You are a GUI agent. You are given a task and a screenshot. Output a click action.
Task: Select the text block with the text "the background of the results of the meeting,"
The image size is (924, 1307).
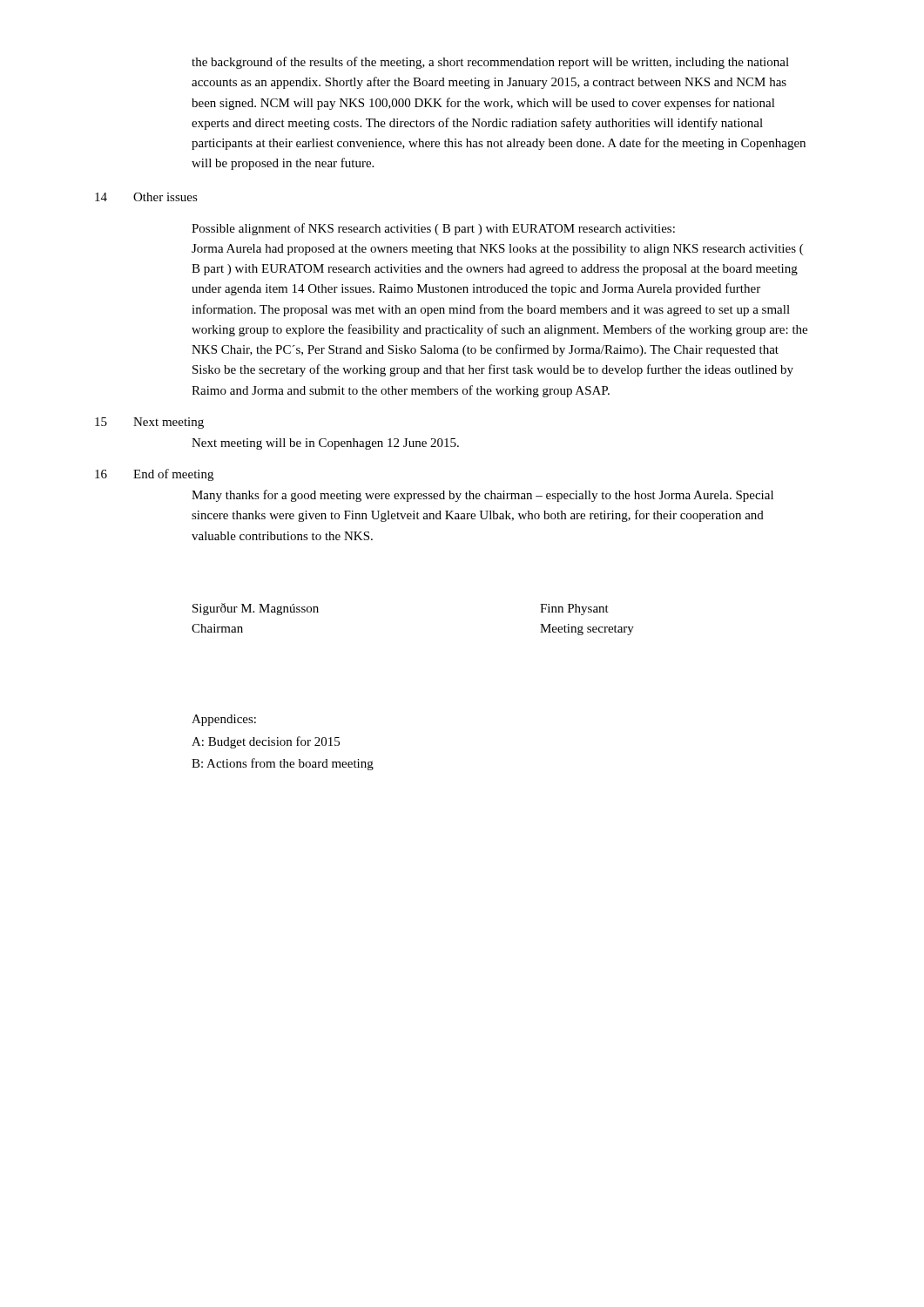point(499,113)
